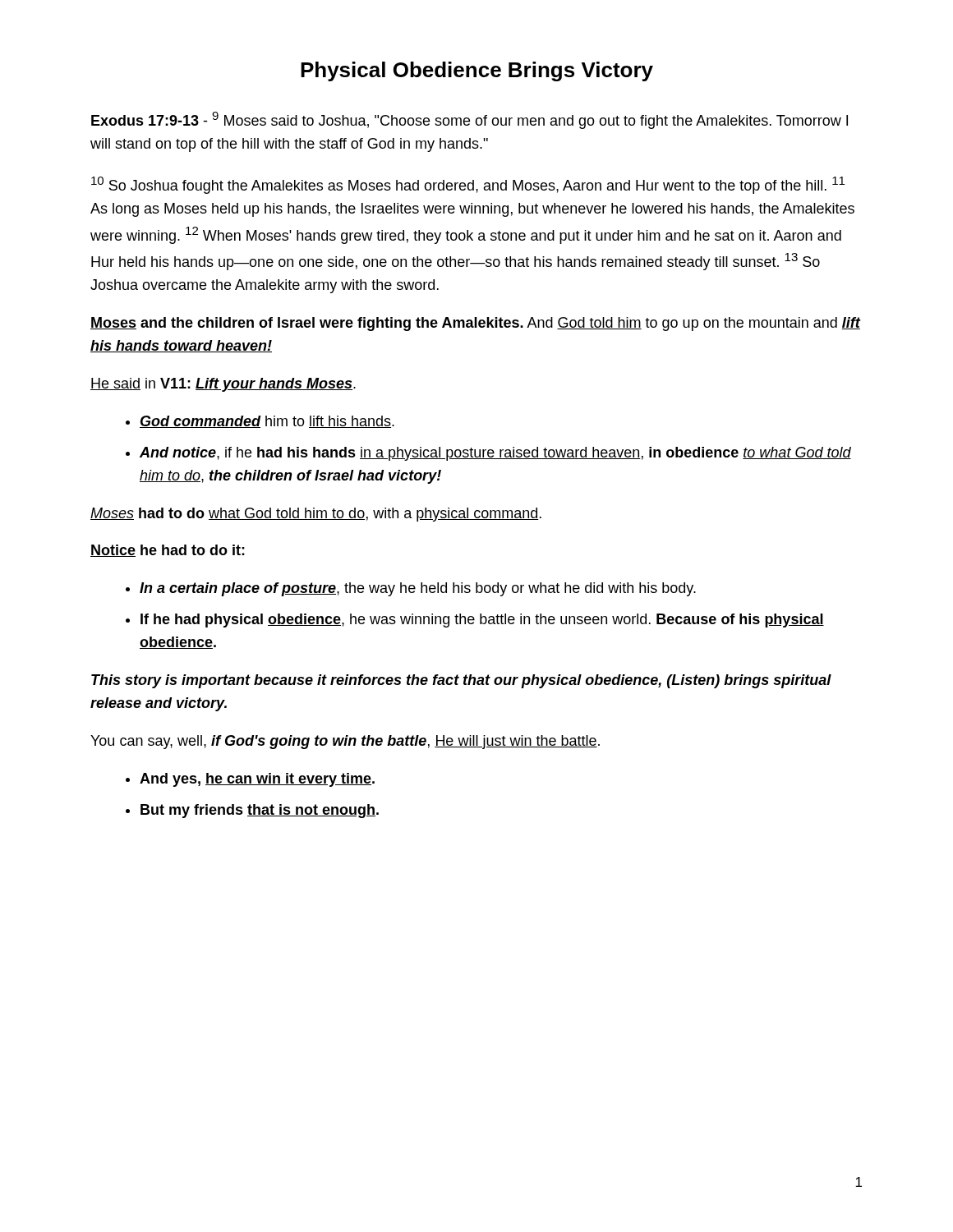Click the passage that begins "And notice, if he had his hands"
The width and height of the screenshot is (953, 1232).
pos(495,464)
